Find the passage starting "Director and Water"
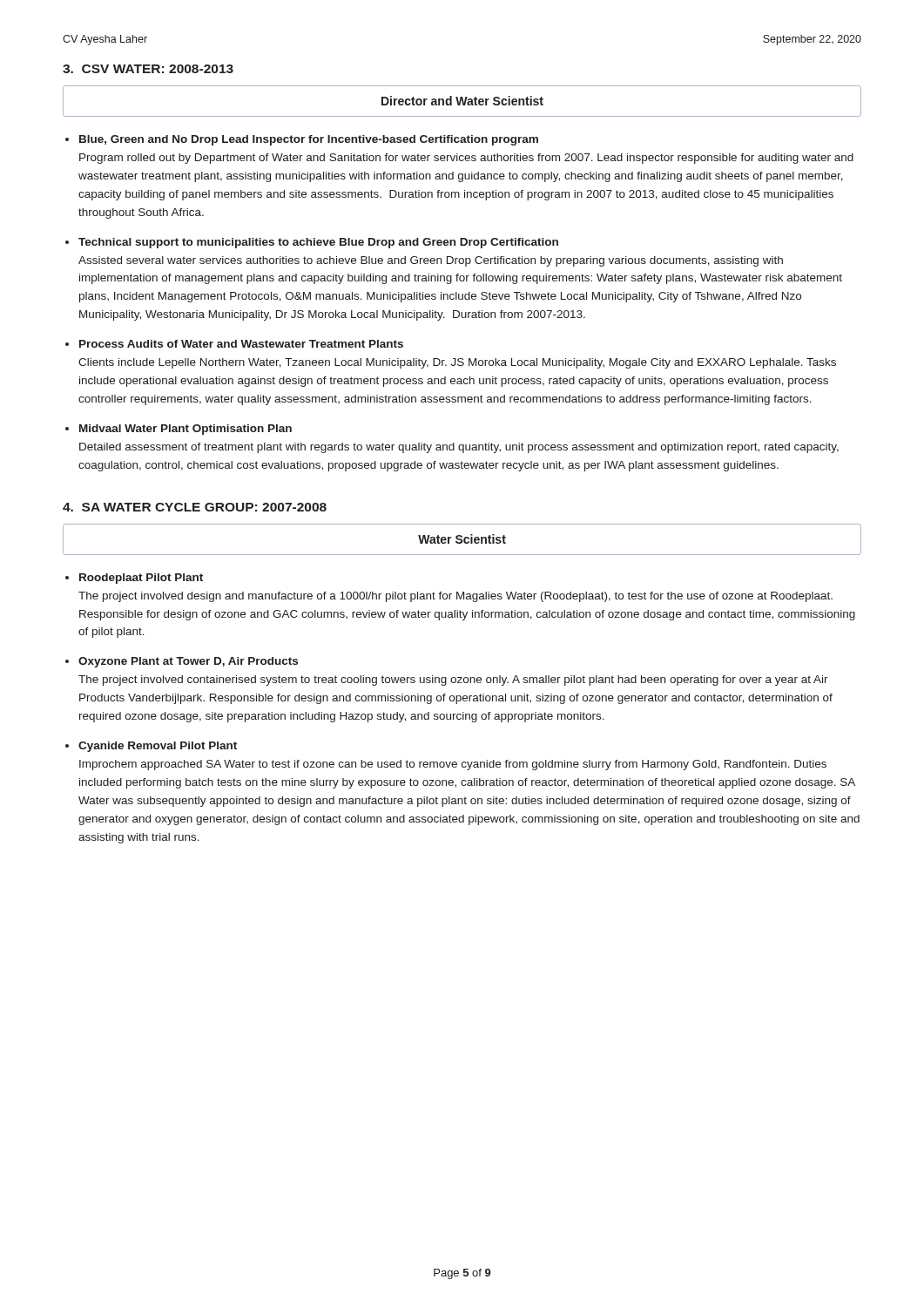The width and height of the screenshot is (924, 1307). (462, 101)
